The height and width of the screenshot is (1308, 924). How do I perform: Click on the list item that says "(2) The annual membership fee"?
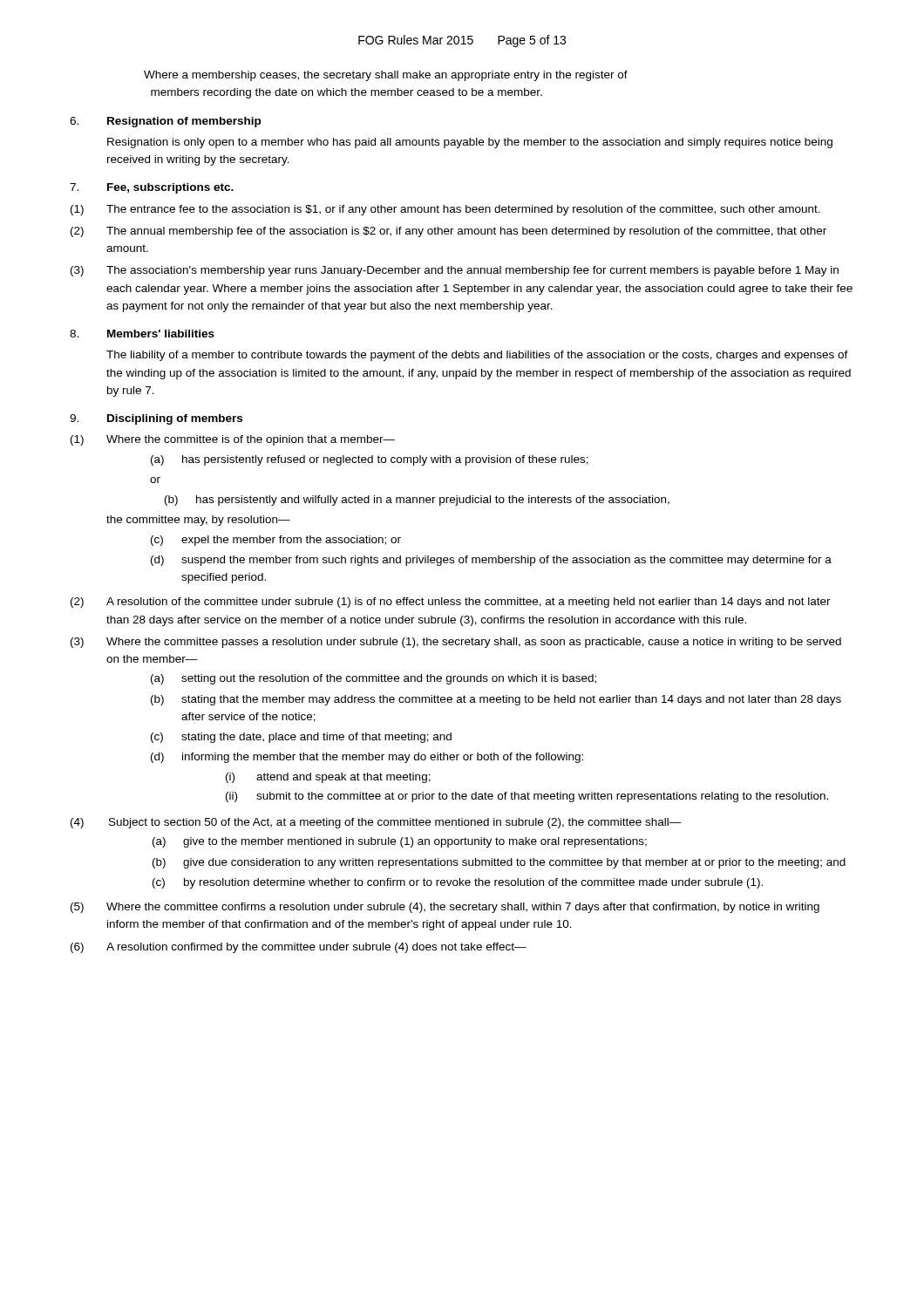[462, 240]
